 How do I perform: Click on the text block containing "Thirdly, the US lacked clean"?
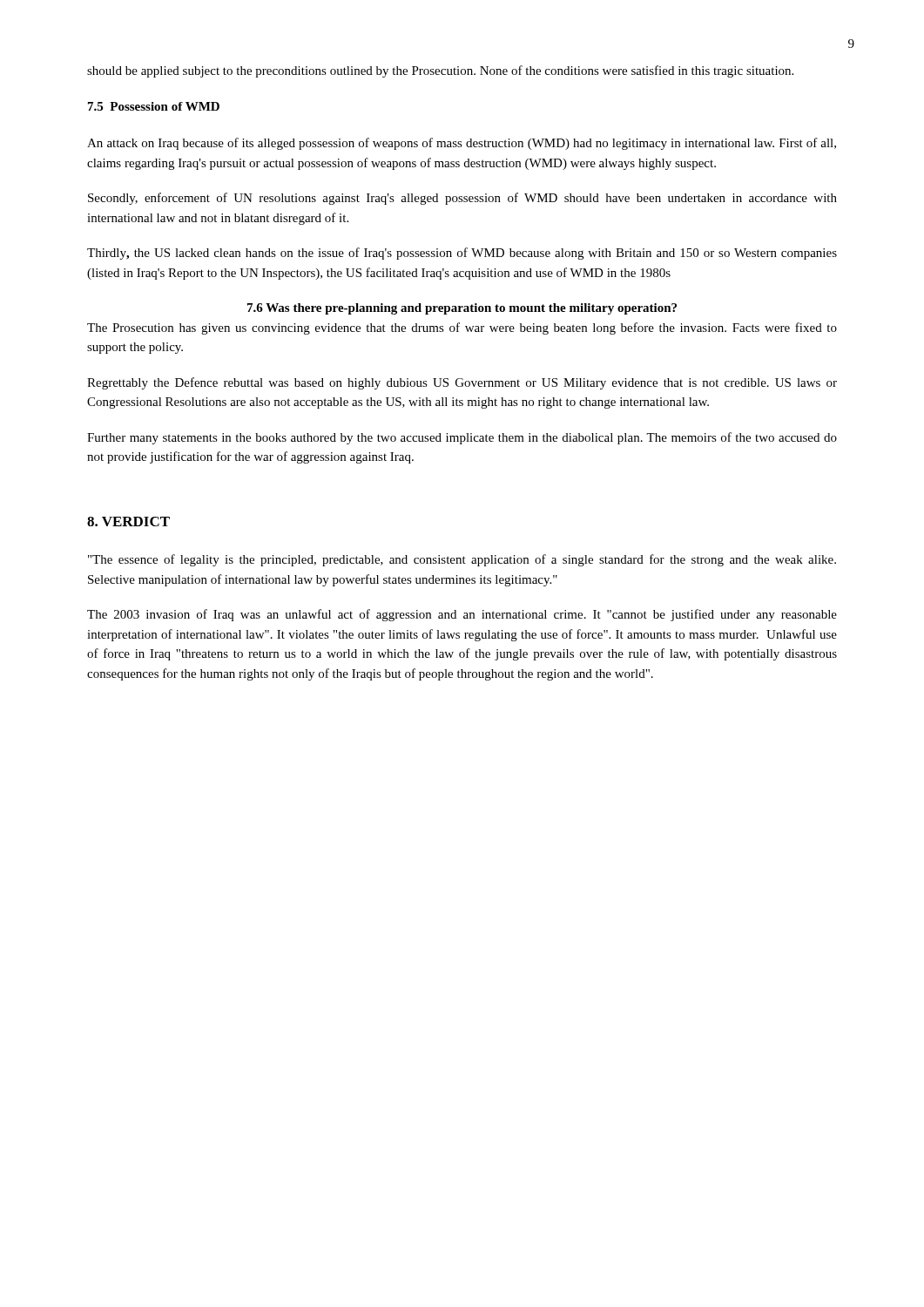coord(462,263)
